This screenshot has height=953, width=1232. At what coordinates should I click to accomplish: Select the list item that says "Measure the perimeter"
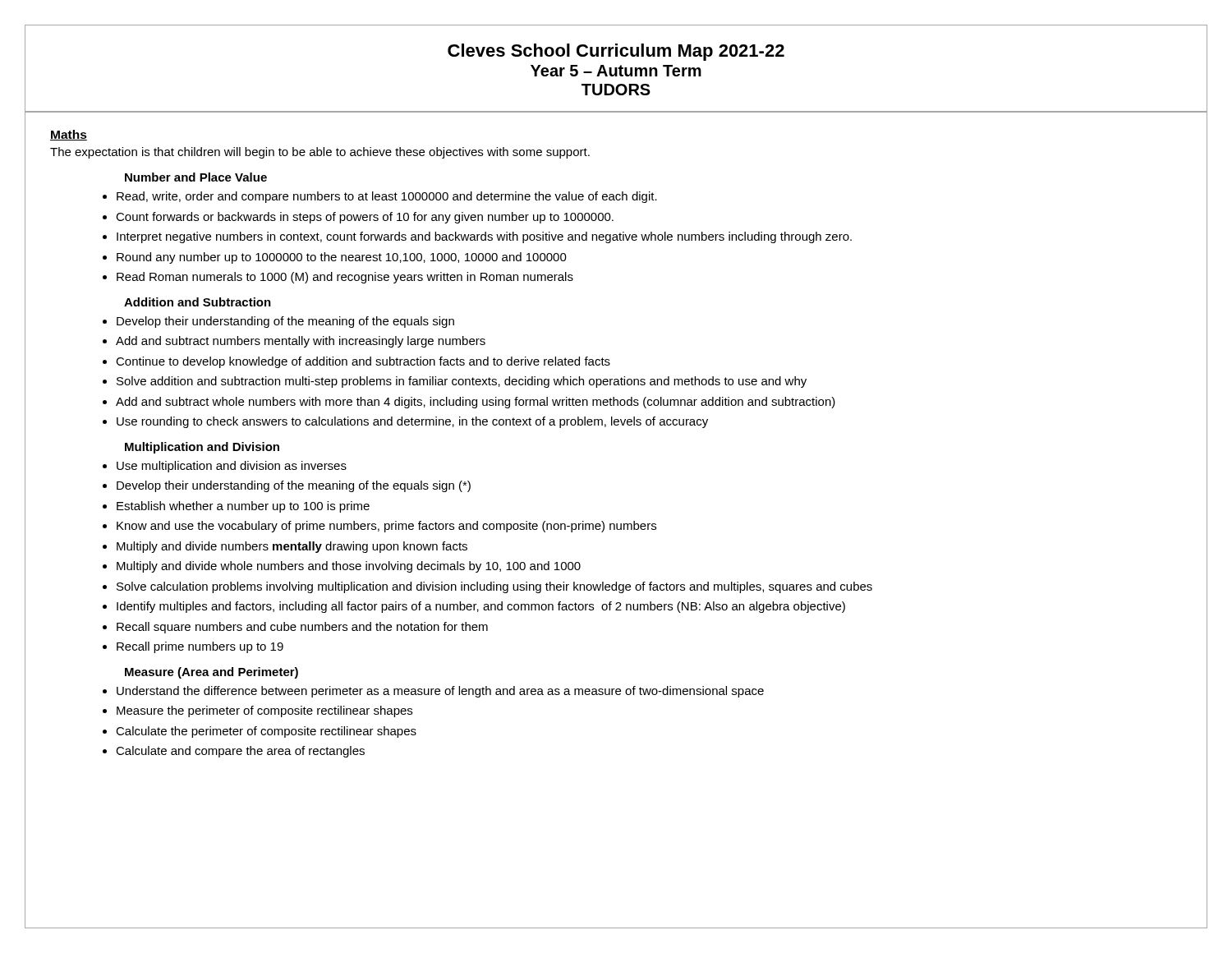click(264, 710)
